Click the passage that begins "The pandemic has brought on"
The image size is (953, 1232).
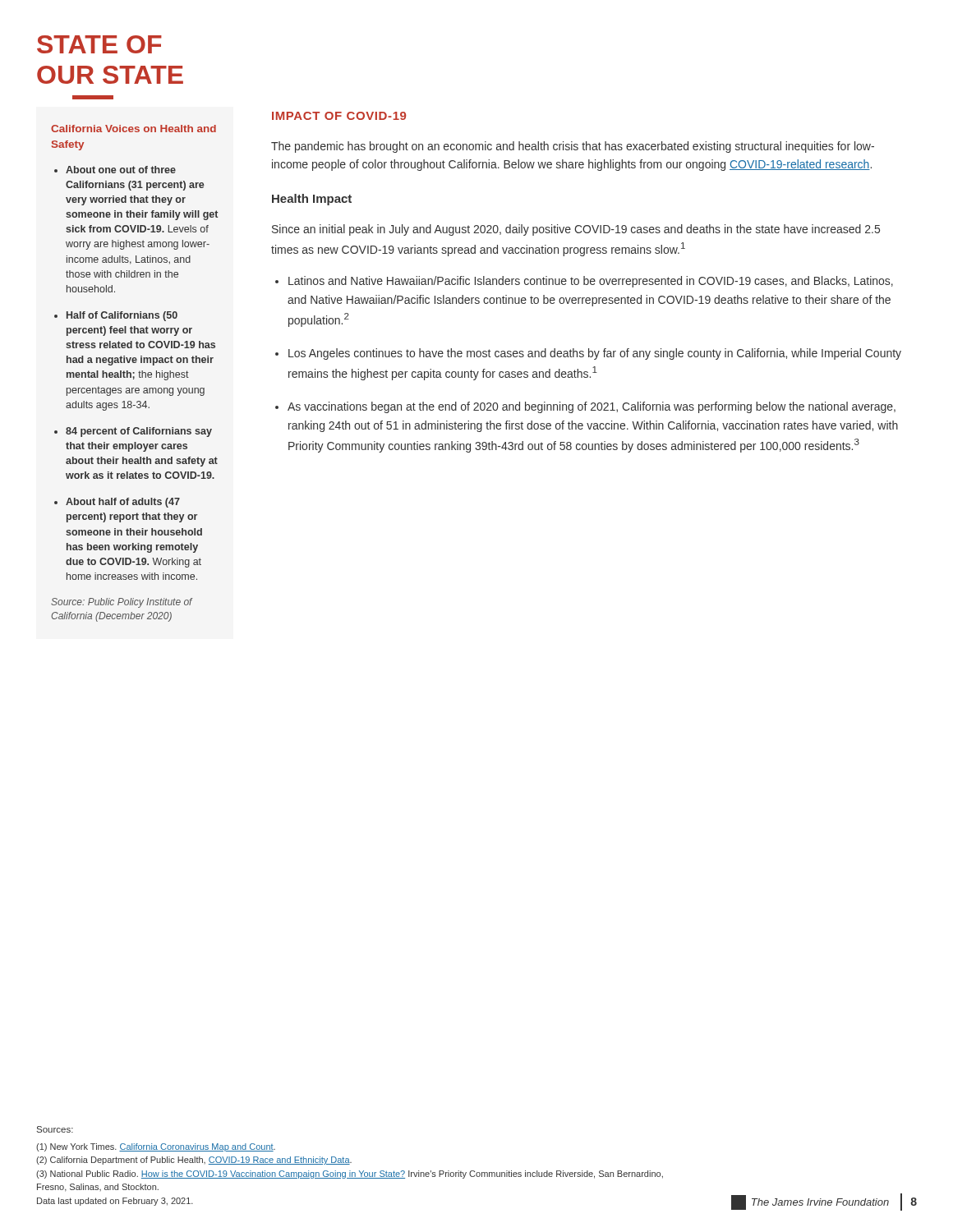(573, 155)
